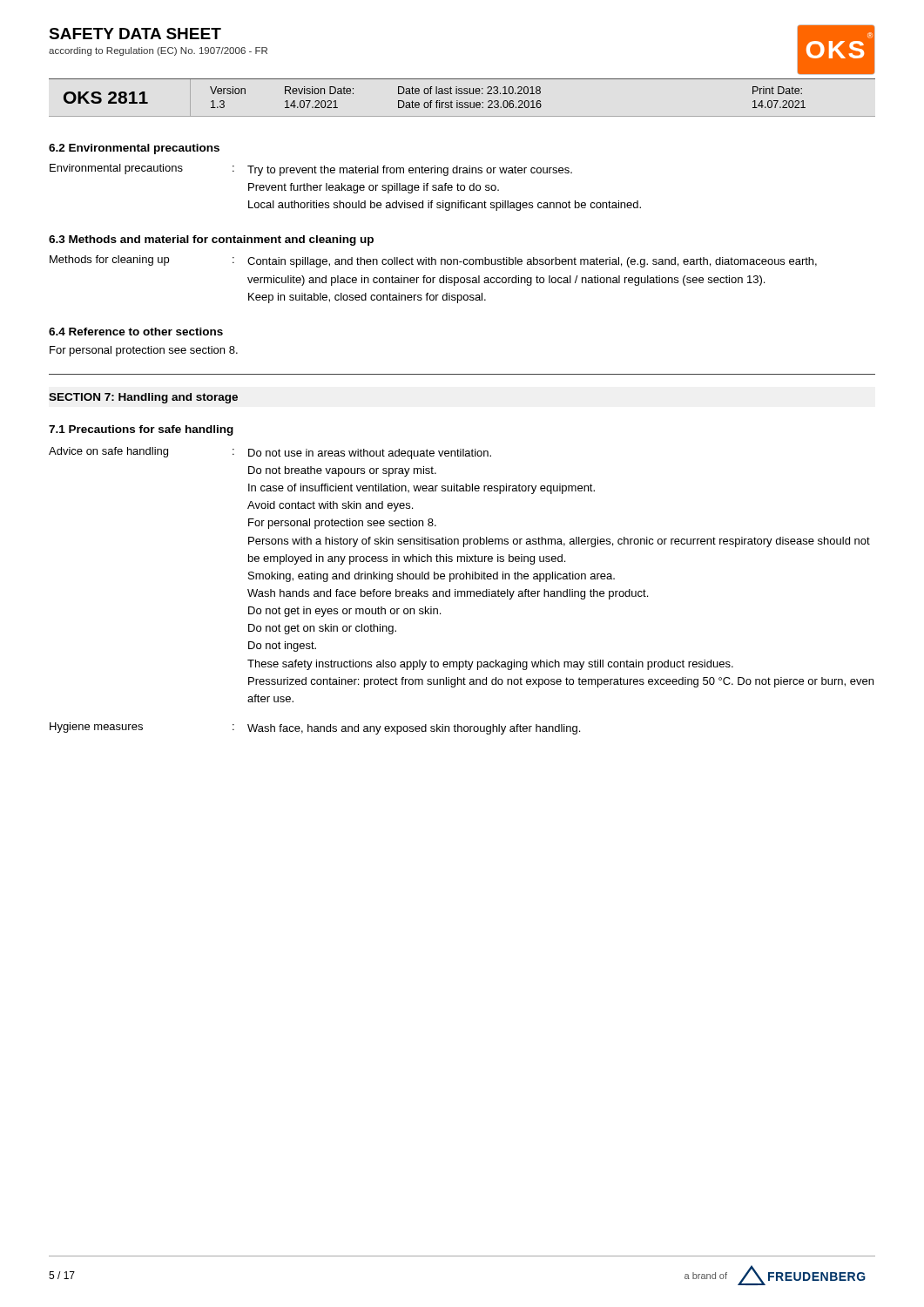The height and width of the screenshot is (1307, 924).
Task: Locate the block of text that opens with "Hygiene measures : Wash face, hands"
Action: click(x=462, y=728)
